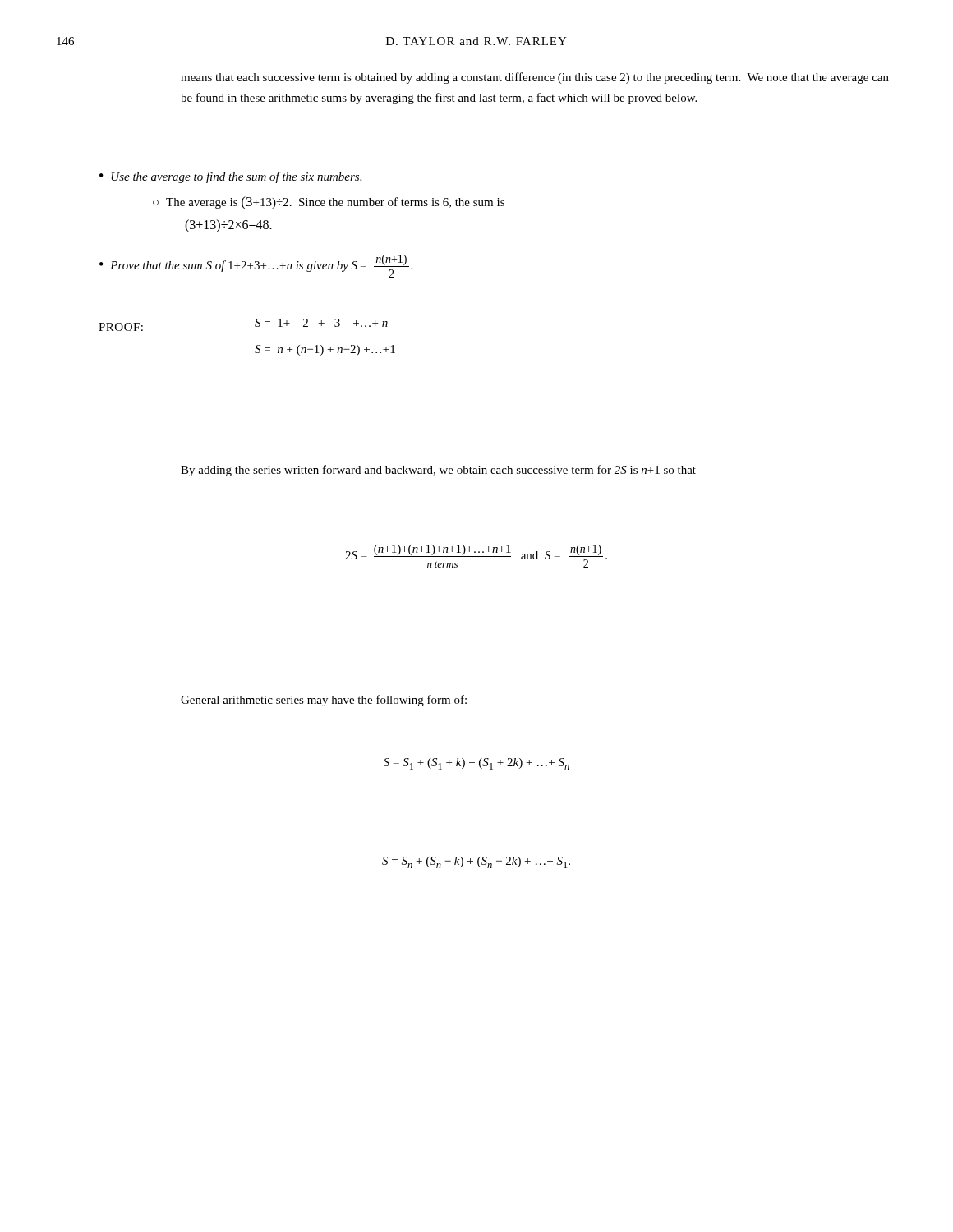Locate the element starting "○The average is (3+13)÷2. Since the"
Screen dimensions: 1232x953
(328, 202)
